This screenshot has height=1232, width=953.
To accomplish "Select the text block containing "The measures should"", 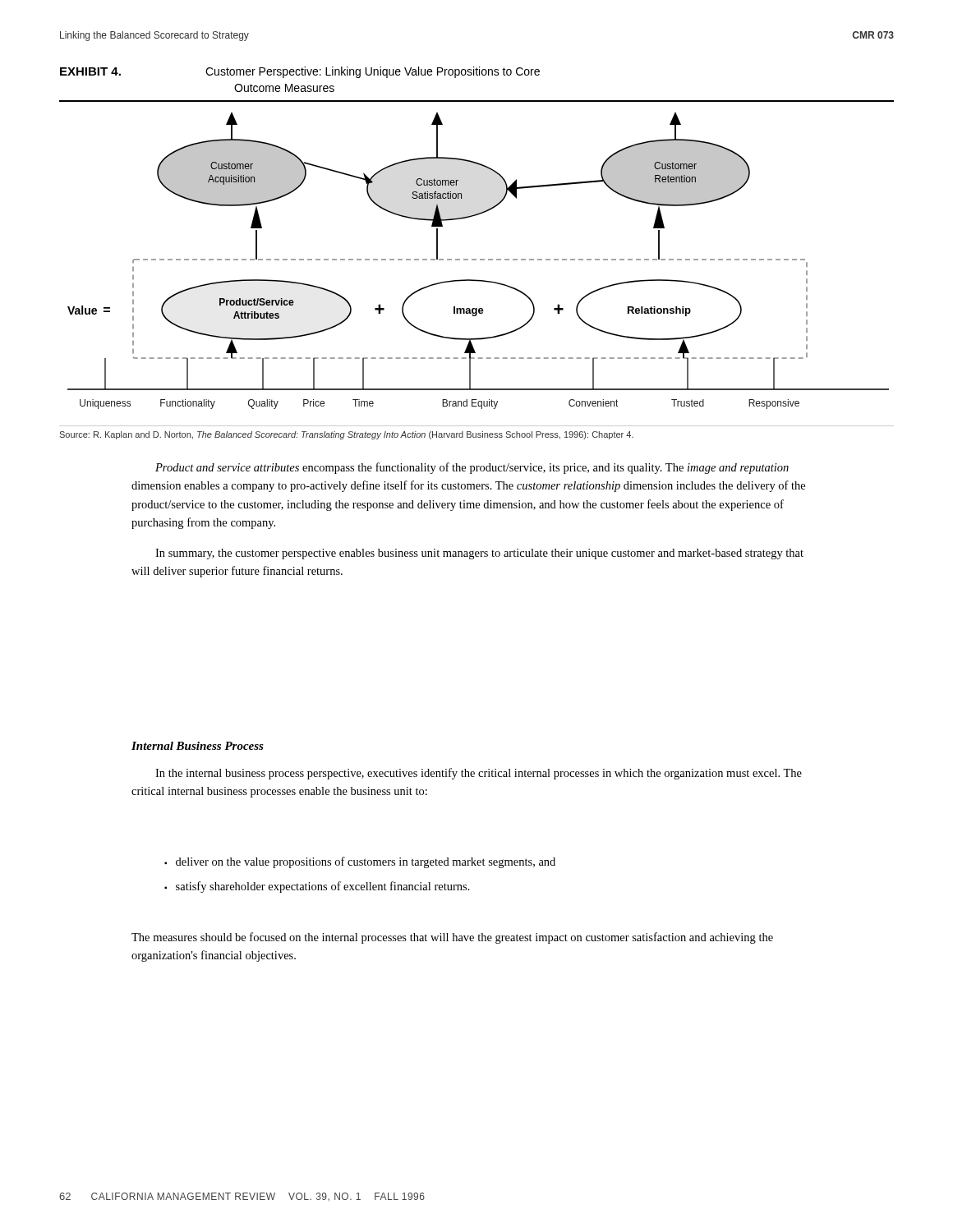I will pos(476,947).
